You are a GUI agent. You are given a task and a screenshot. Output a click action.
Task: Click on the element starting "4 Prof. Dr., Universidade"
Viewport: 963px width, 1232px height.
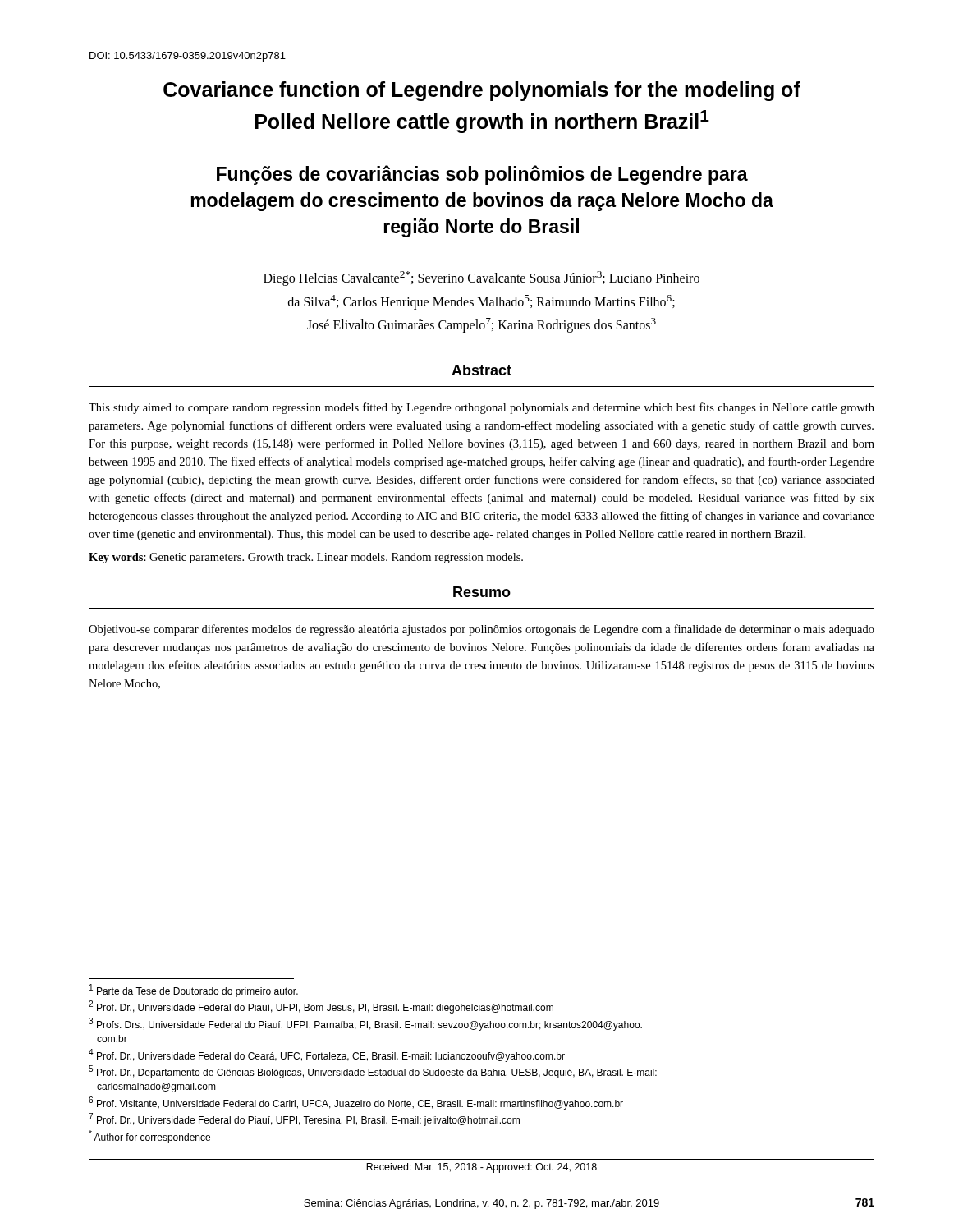pyautogui.click(x=327, y=1055)
